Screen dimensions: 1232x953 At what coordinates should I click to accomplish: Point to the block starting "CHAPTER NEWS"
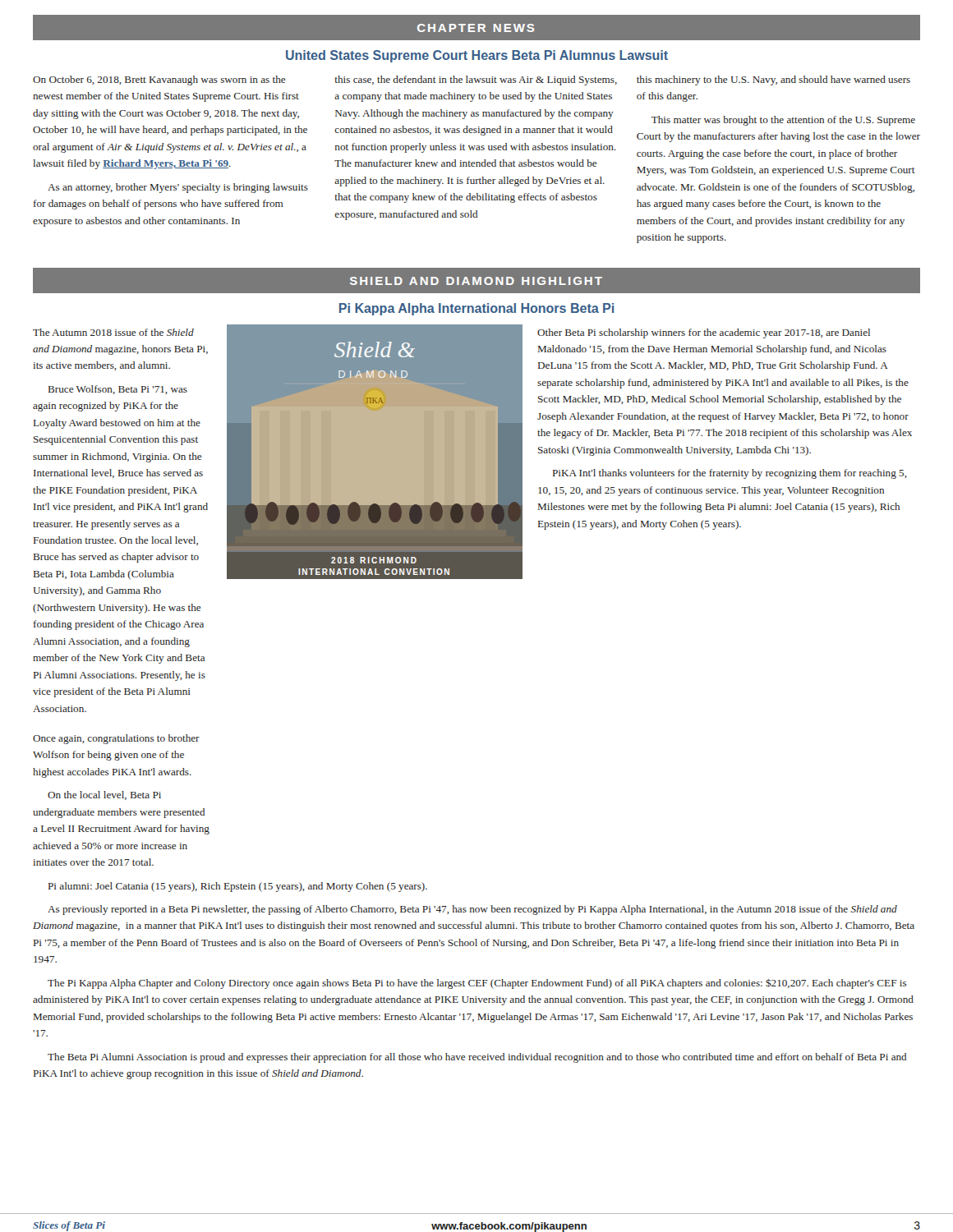476,28
